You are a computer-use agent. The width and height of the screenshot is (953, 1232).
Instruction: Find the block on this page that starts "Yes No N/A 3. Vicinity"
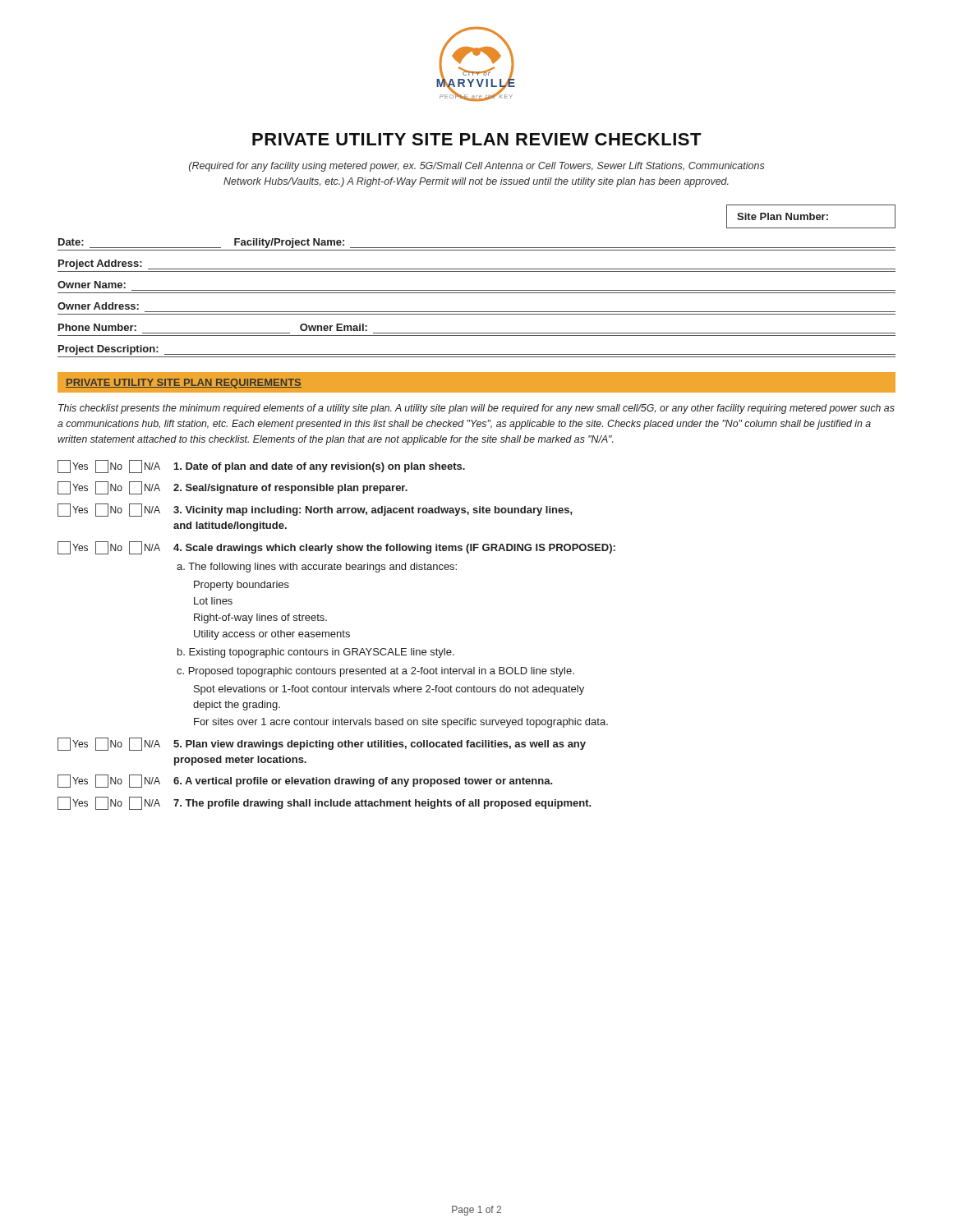click(476, 518)
